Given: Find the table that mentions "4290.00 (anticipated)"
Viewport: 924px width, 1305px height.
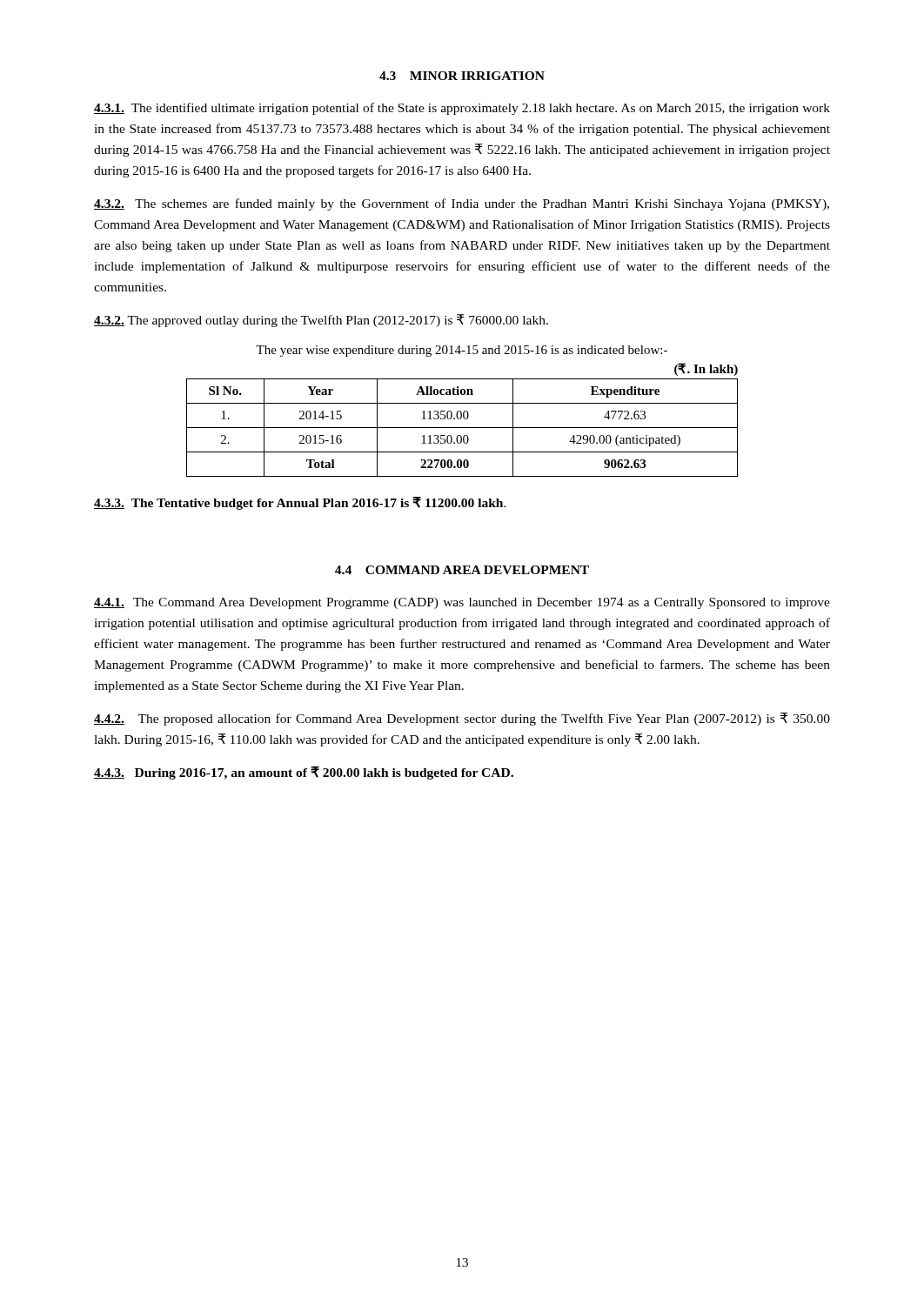Looking at the screenshot, I should 462,428.
